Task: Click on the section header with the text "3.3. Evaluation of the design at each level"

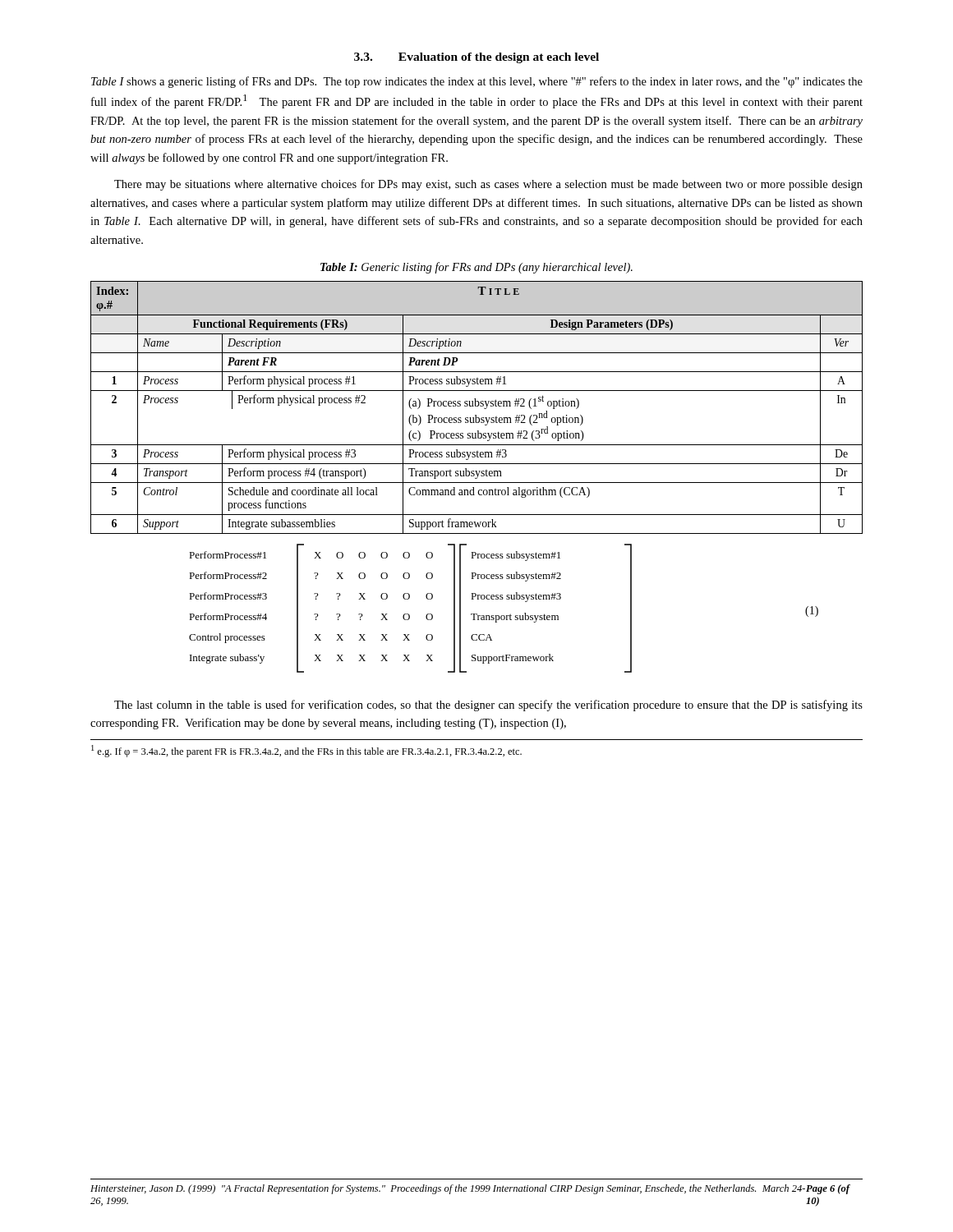Action: coord(476,56)
